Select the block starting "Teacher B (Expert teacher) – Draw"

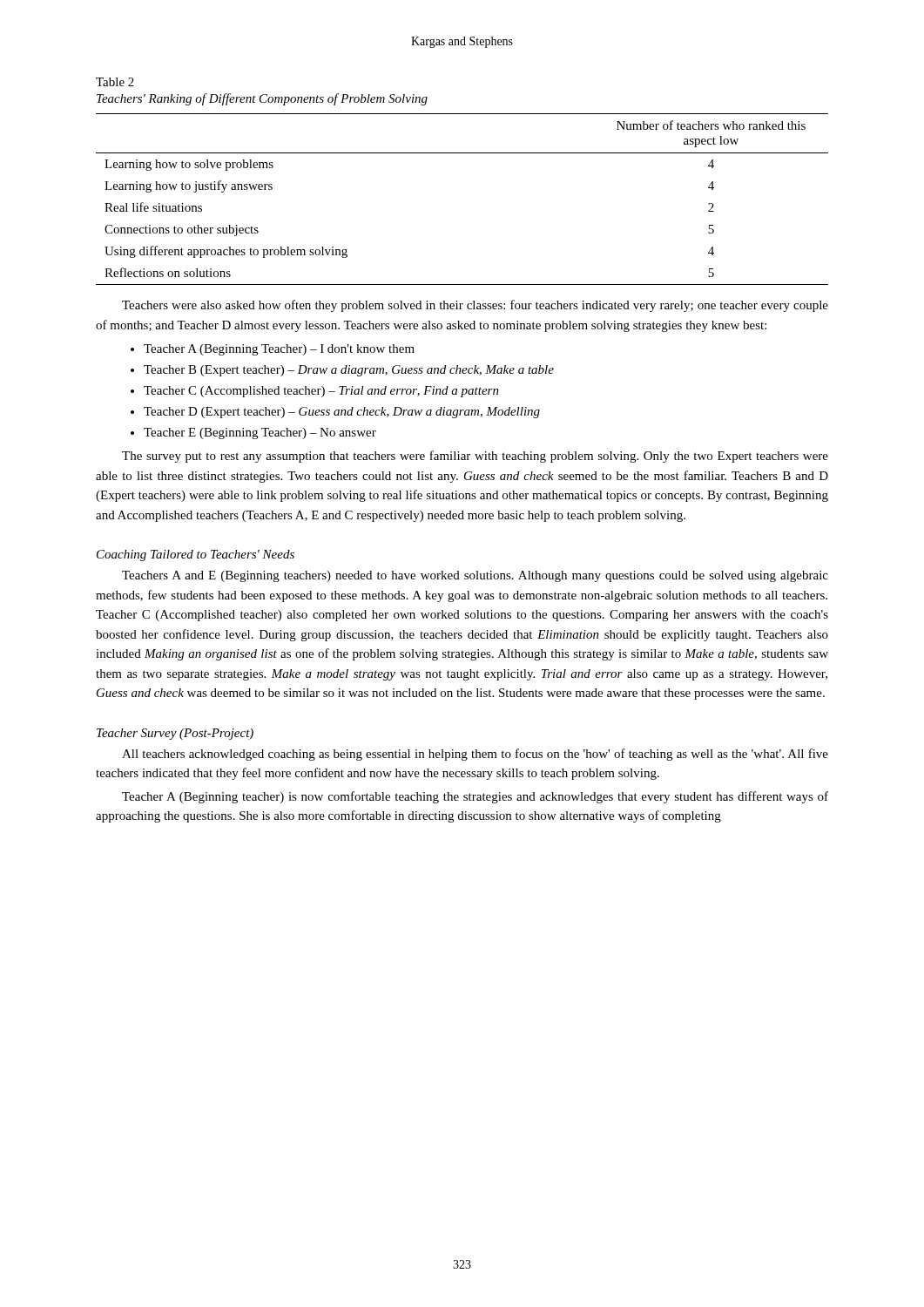(349, 369)
